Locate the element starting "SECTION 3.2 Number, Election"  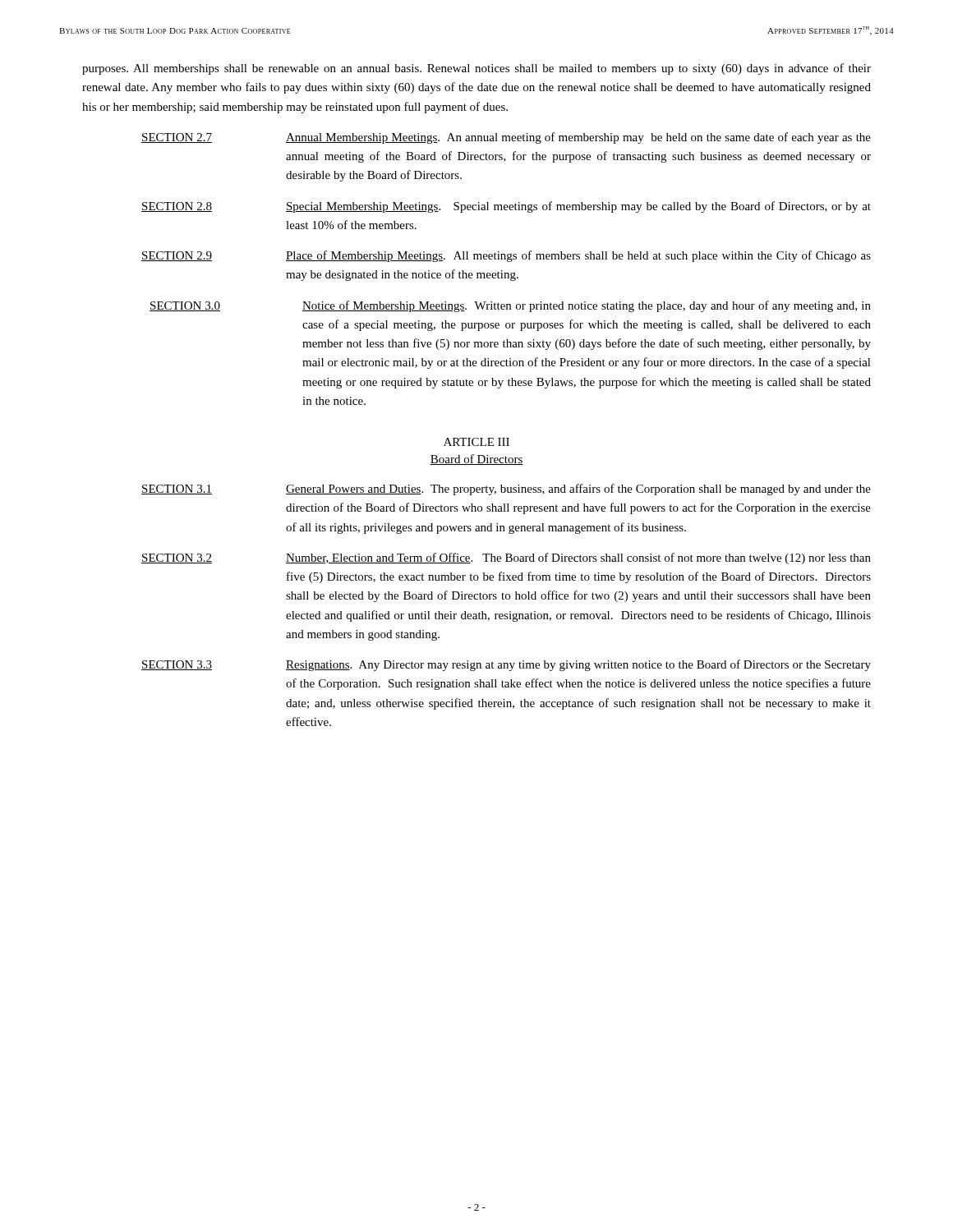476,596
